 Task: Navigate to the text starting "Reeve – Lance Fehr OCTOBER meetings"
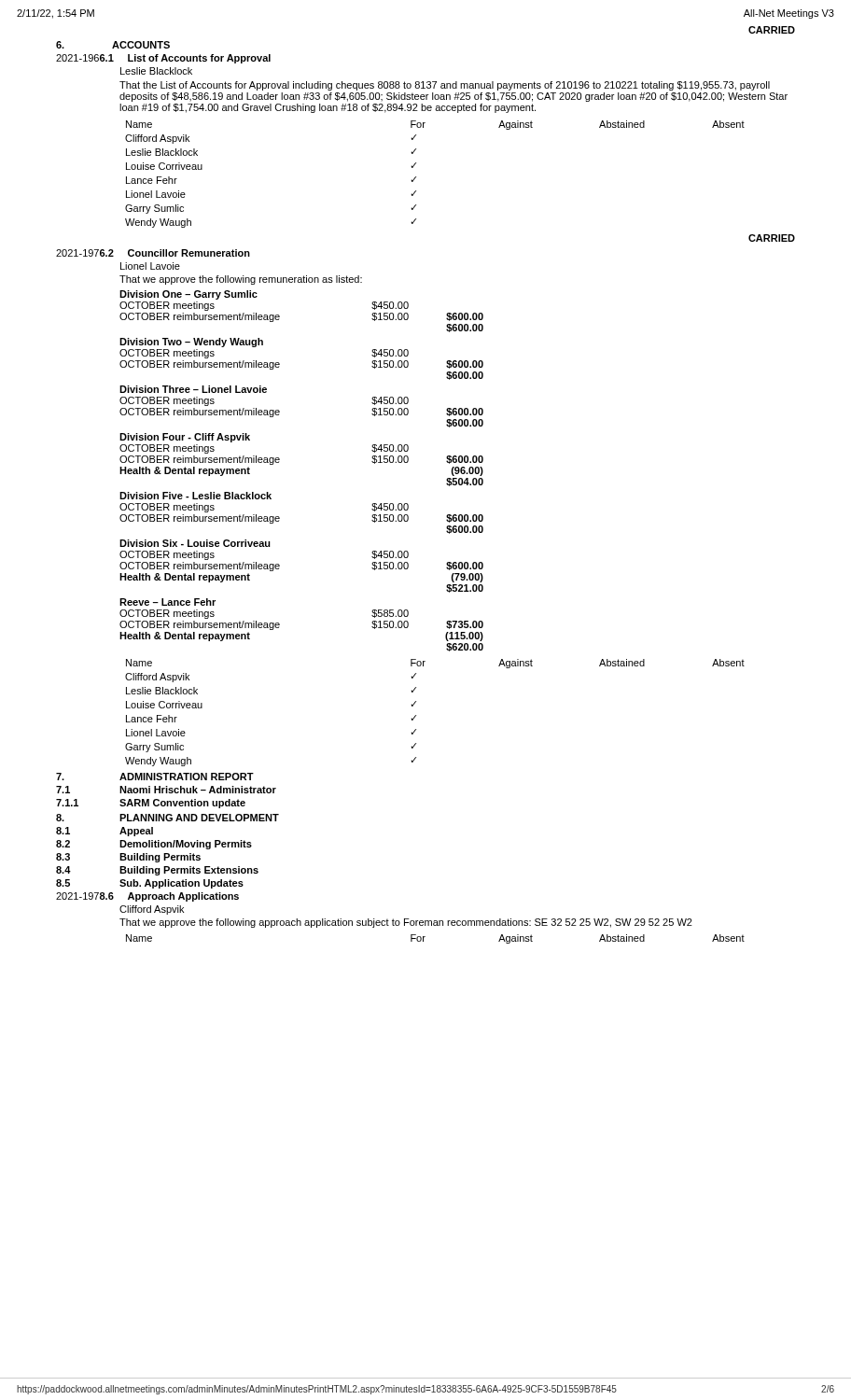457,624
